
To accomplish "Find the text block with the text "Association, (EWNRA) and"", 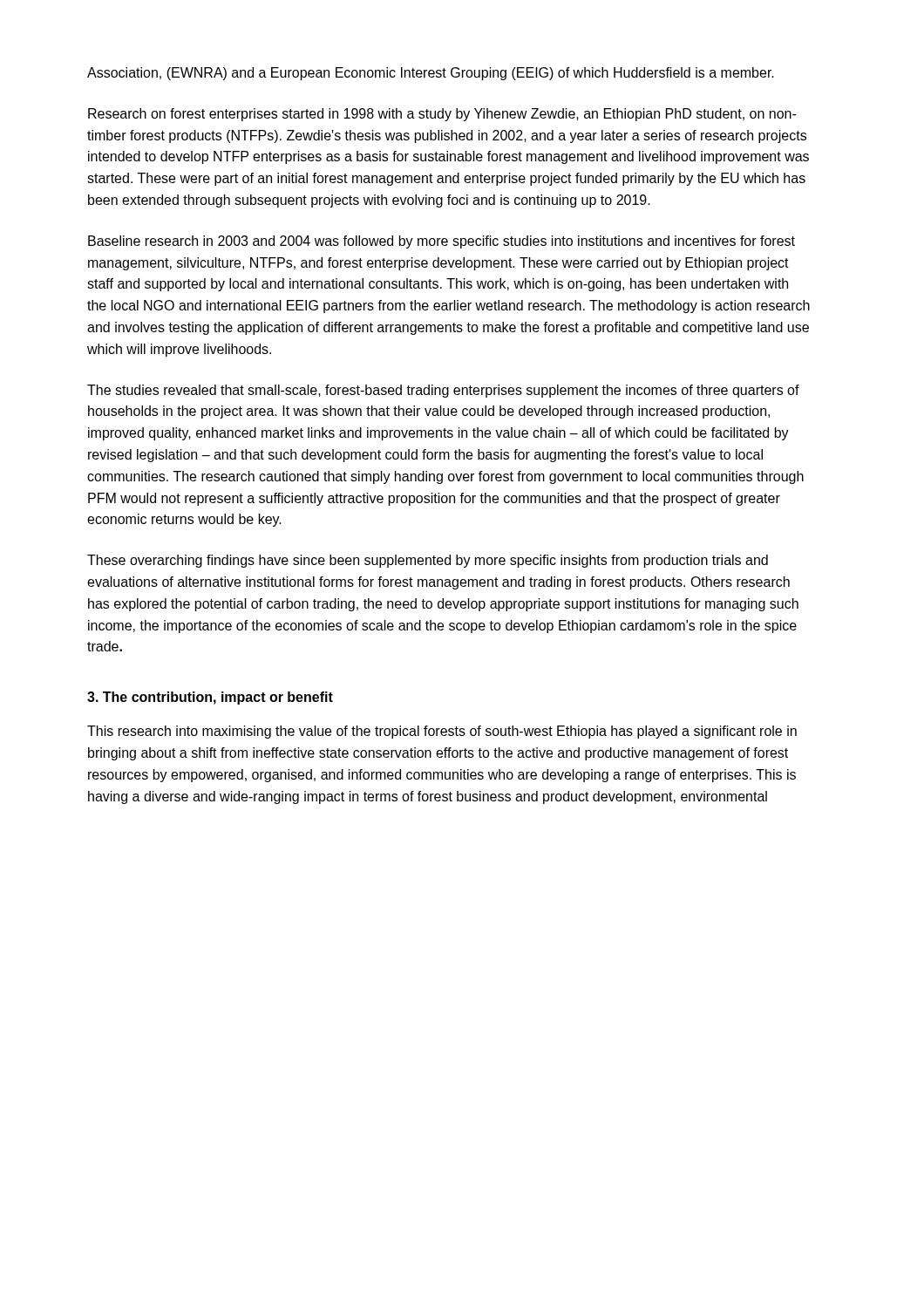I will point(431,73).
